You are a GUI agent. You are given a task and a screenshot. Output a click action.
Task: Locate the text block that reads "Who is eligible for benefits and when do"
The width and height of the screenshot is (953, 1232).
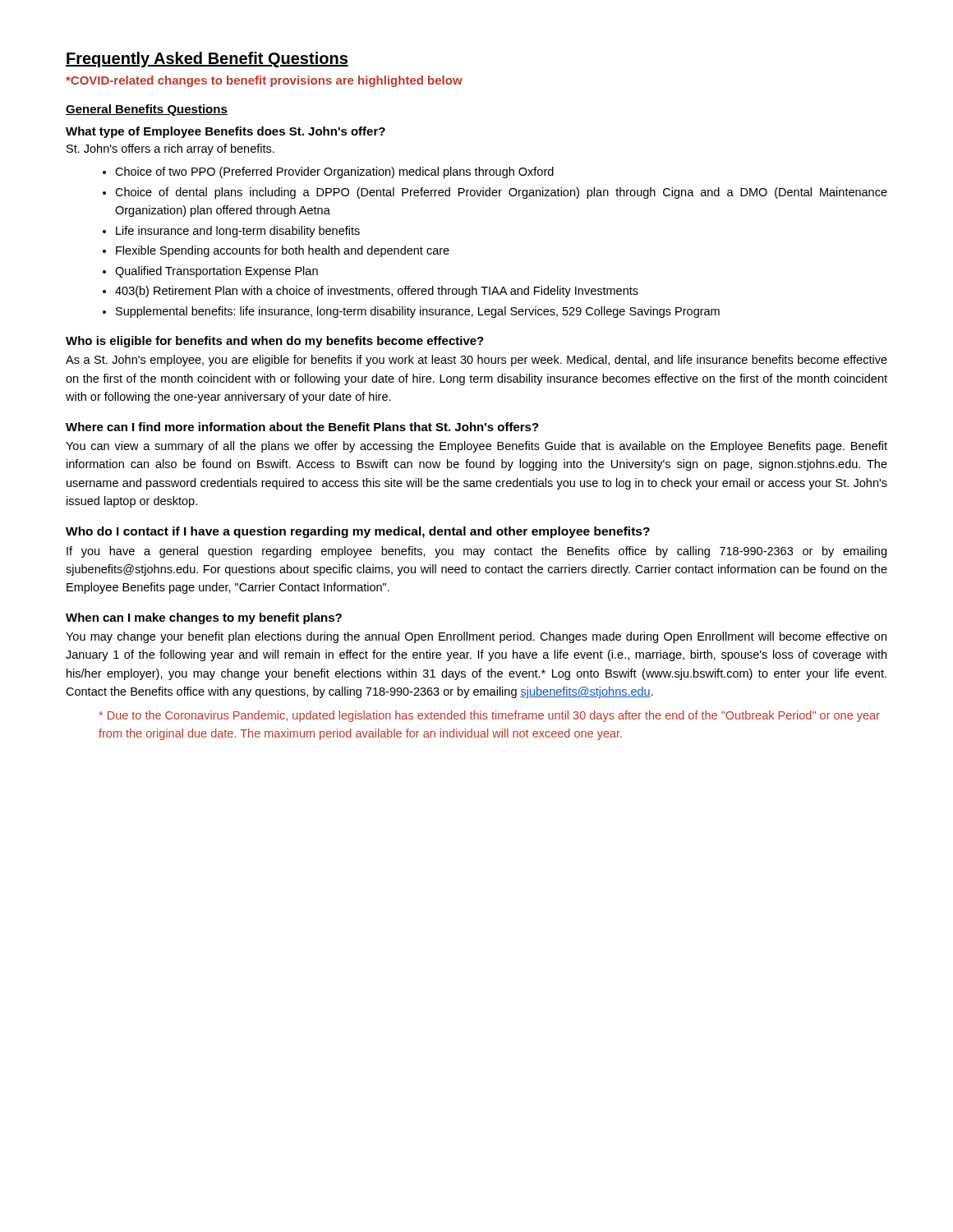click(x=275, y=341)
